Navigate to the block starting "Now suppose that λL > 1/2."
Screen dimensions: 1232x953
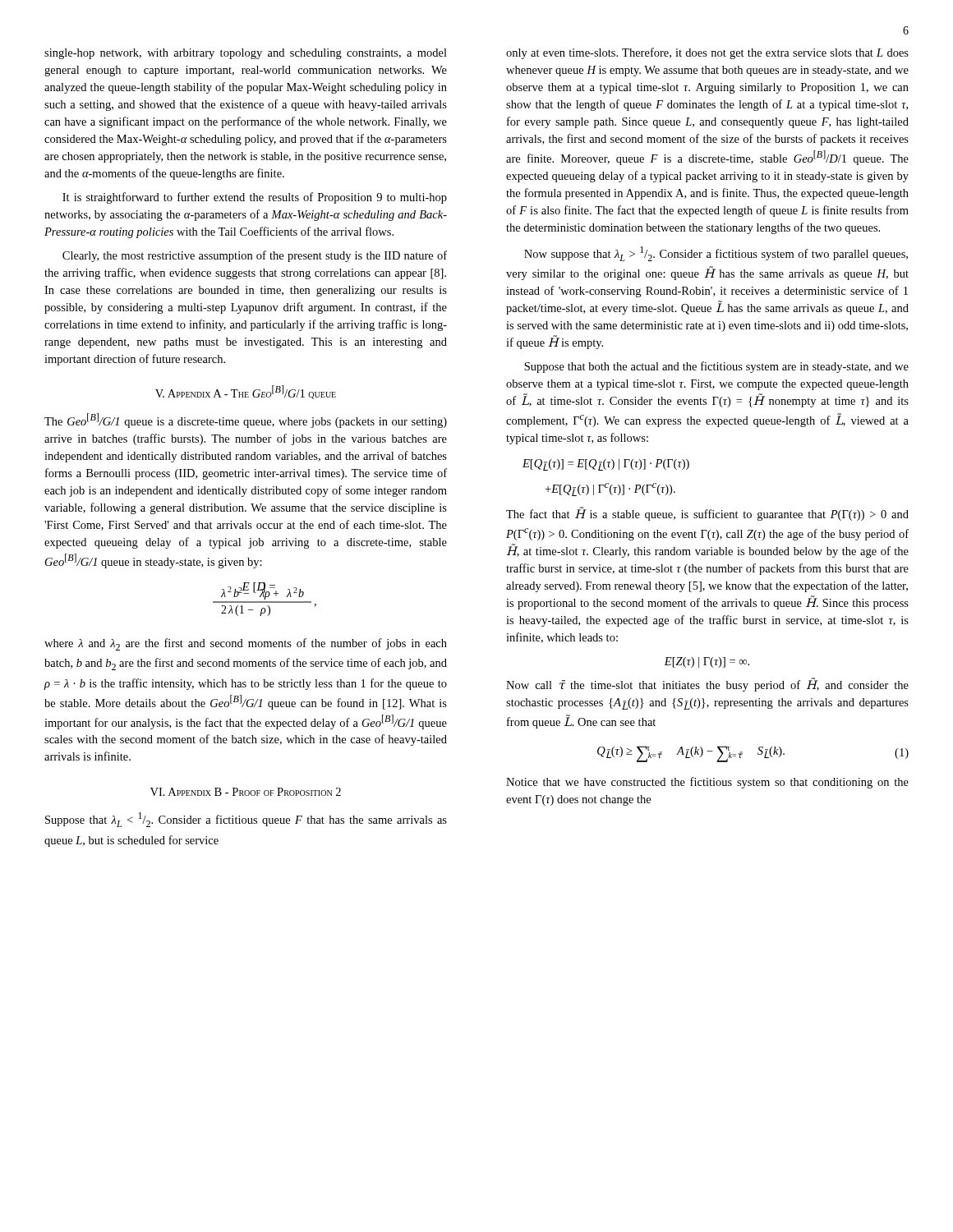707,297
